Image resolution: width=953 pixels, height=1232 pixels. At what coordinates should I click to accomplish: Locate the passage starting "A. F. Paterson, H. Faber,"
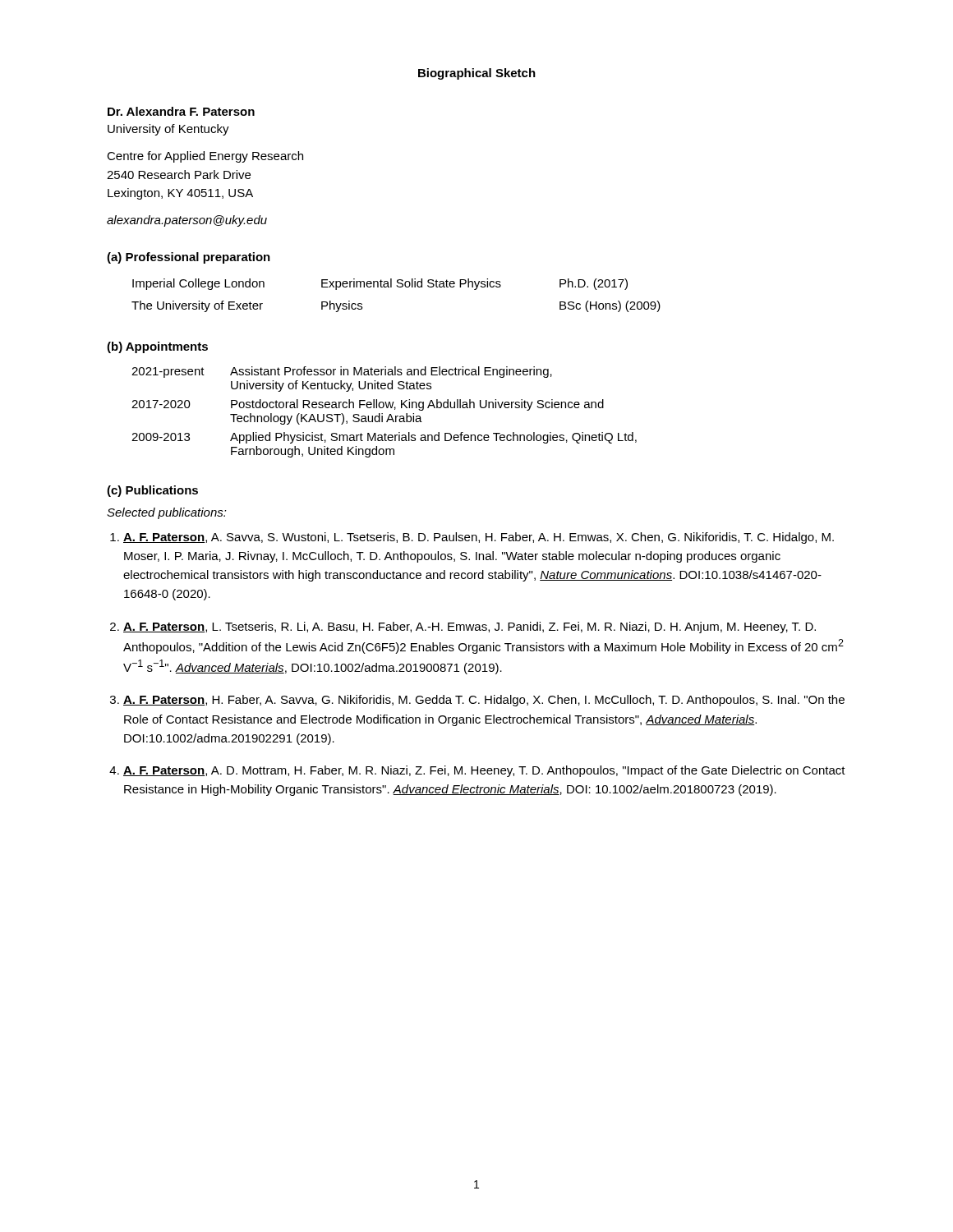484,719
